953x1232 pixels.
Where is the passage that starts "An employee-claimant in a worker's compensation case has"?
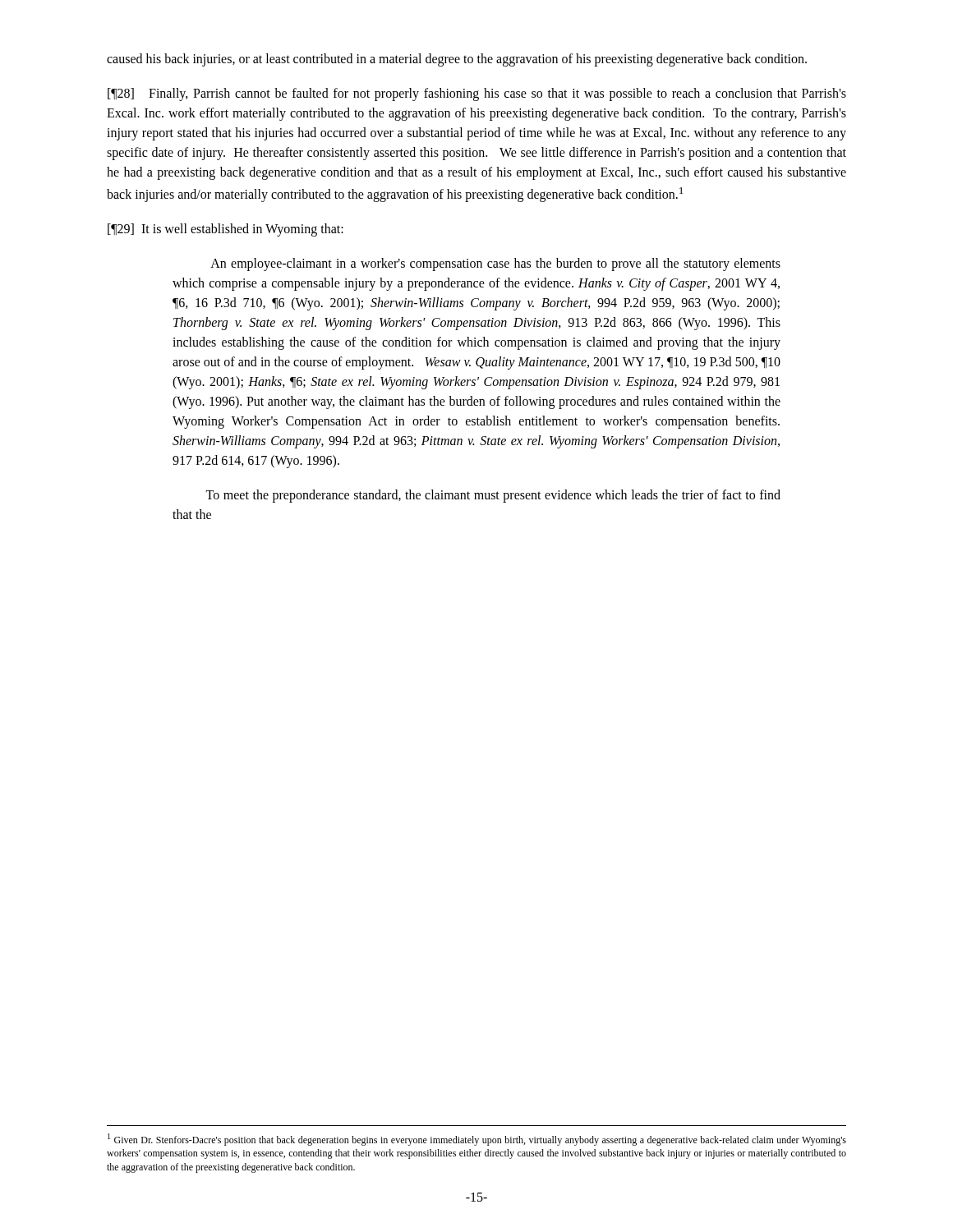pyautogui.click(x=476, y=362)
